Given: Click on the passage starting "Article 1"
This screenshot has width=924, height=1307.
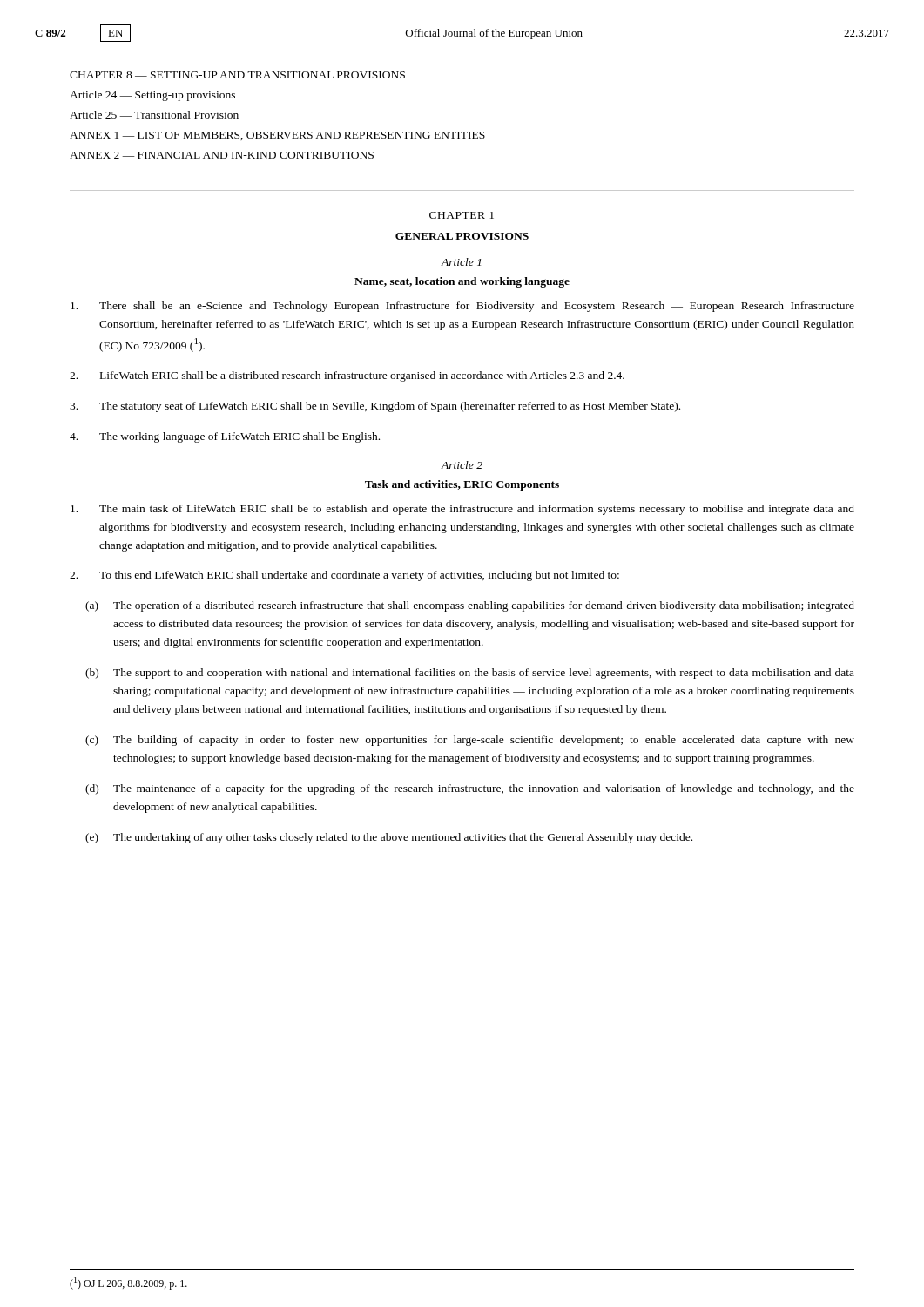Looking at the screenshot, I should point(462,262).
